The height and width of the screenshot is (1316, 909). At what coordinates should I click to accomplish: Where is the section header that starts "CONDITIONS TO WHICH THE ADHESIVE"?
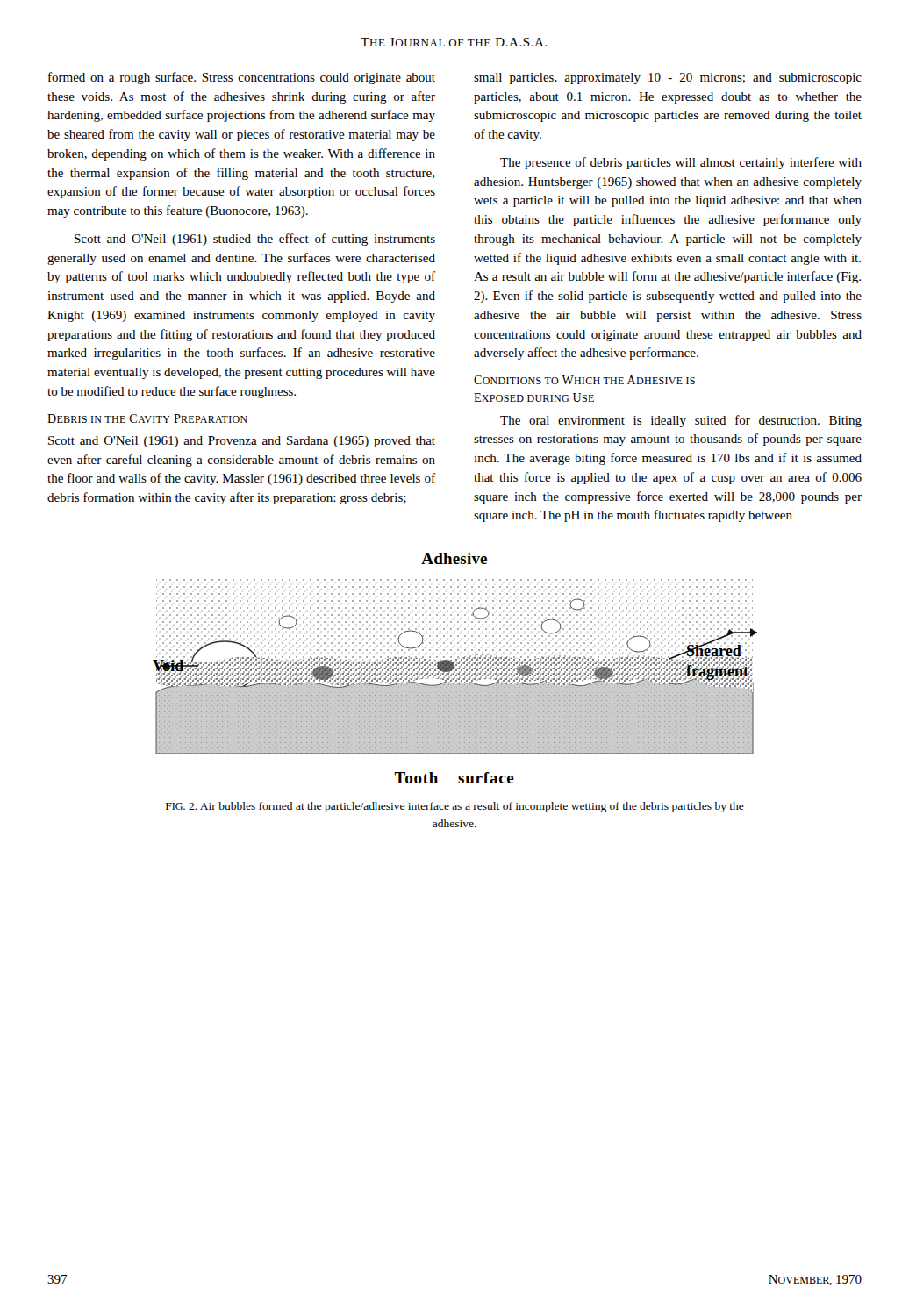click(585, 389)
